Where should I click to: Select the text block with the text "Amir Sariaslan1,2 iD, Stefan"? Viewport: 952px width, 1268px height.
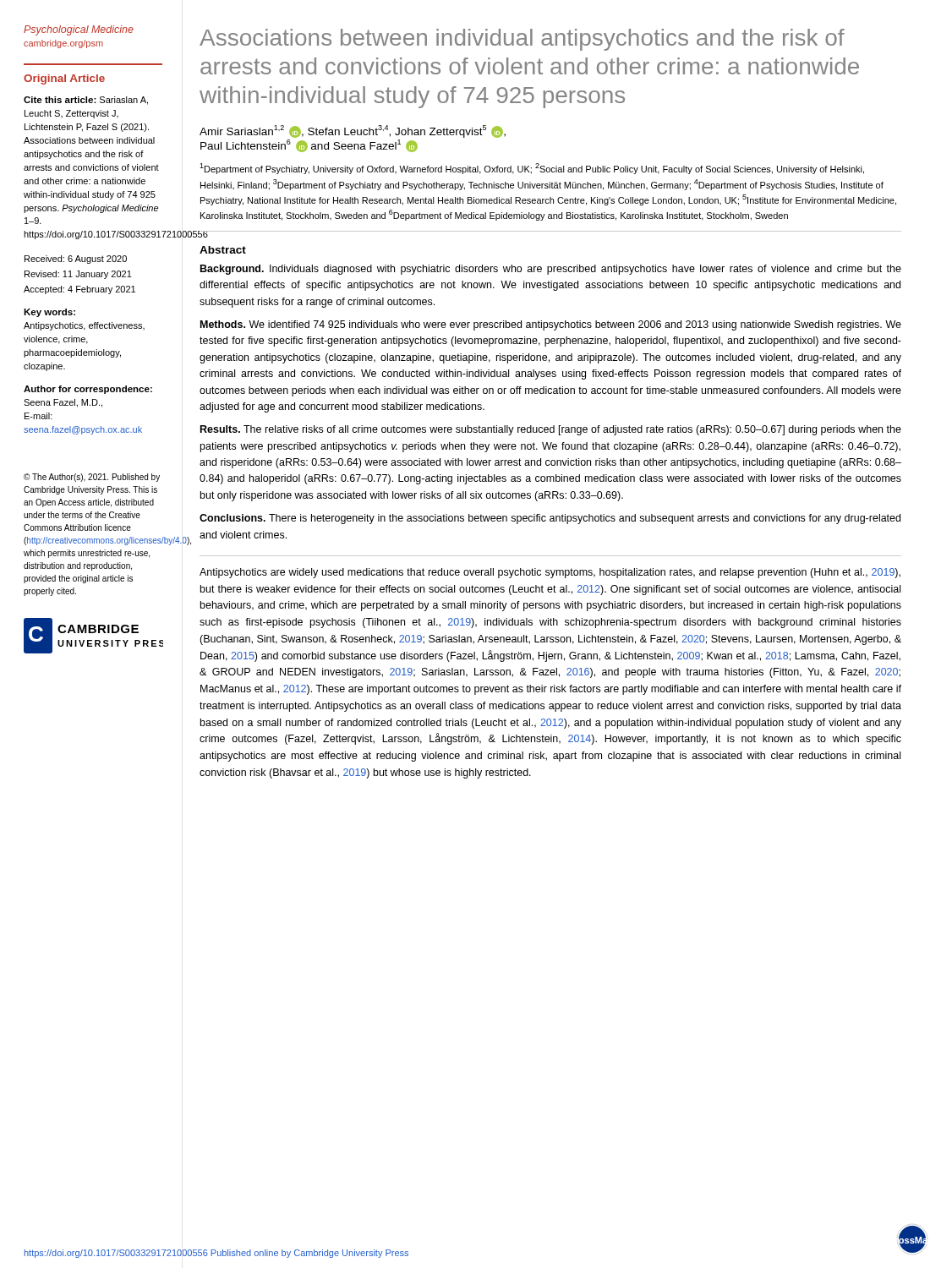point(353,138)
